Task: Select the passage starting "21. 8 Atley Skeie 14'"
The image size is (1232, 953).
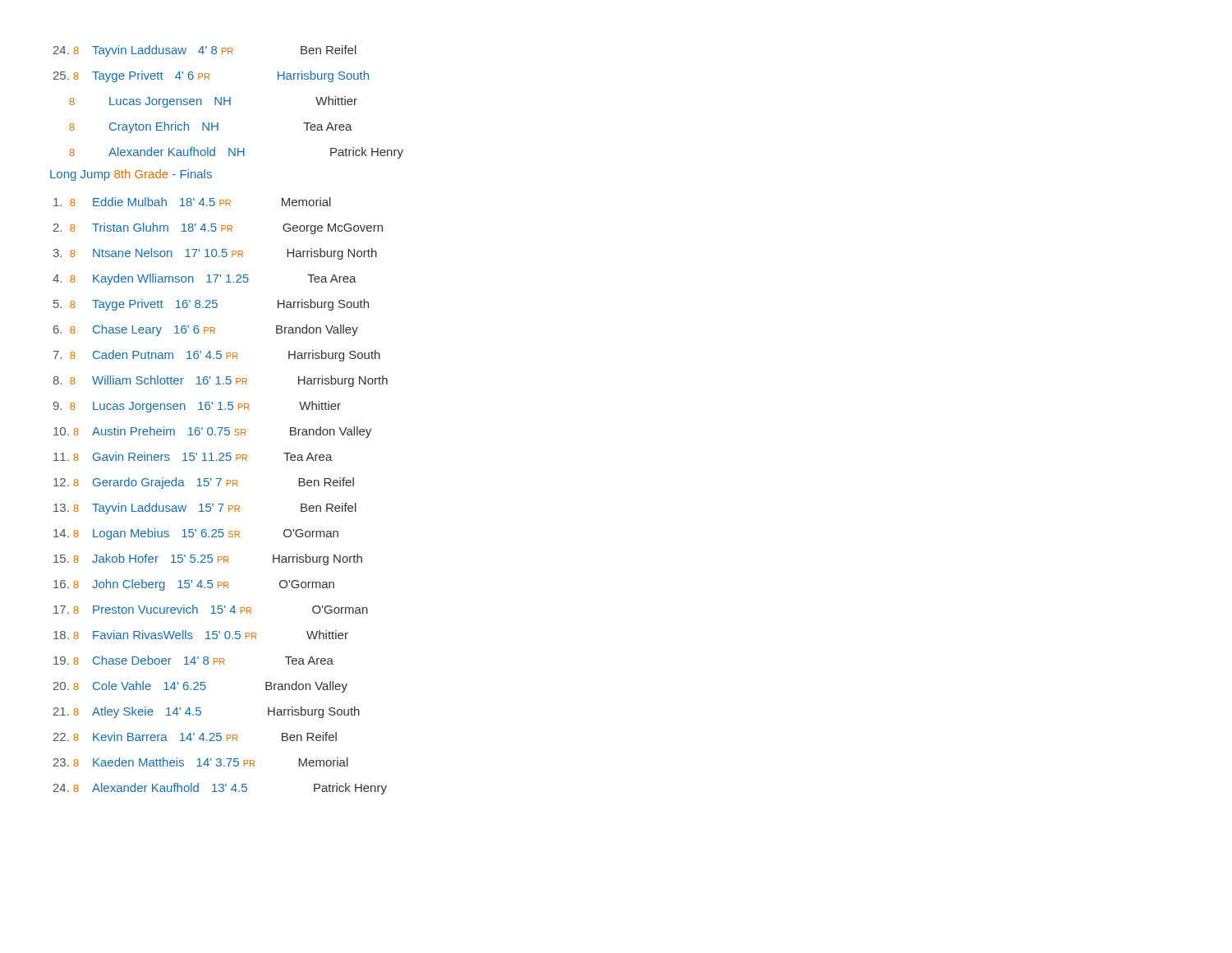Action: [x=209, y=711]
